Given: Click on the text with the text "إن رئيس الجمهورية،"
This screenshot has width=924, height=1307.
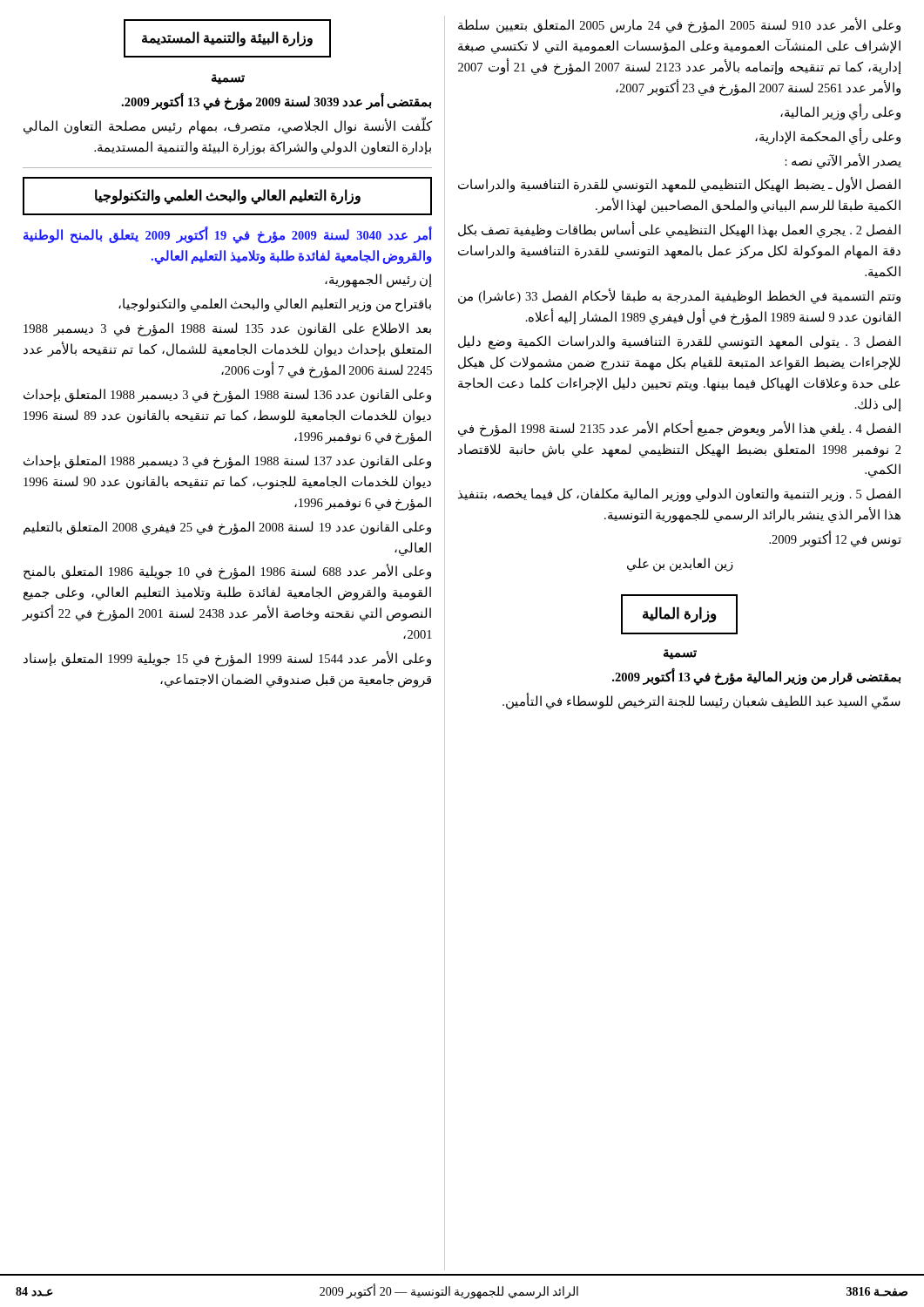Looking at the screenshot, I should (378, 281).
